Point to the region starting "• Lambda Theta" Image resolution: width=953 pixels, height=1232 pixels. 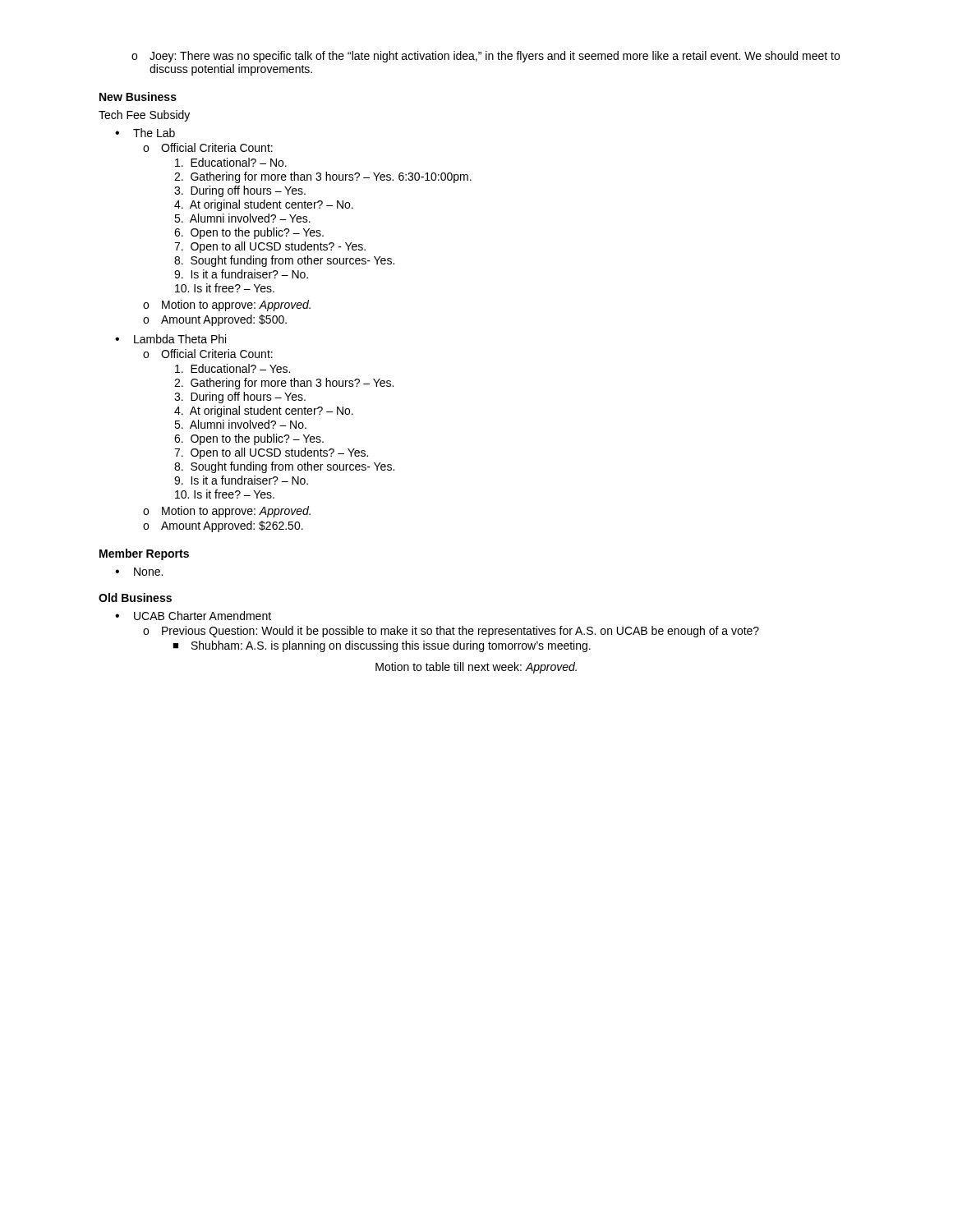pos(171,339)
